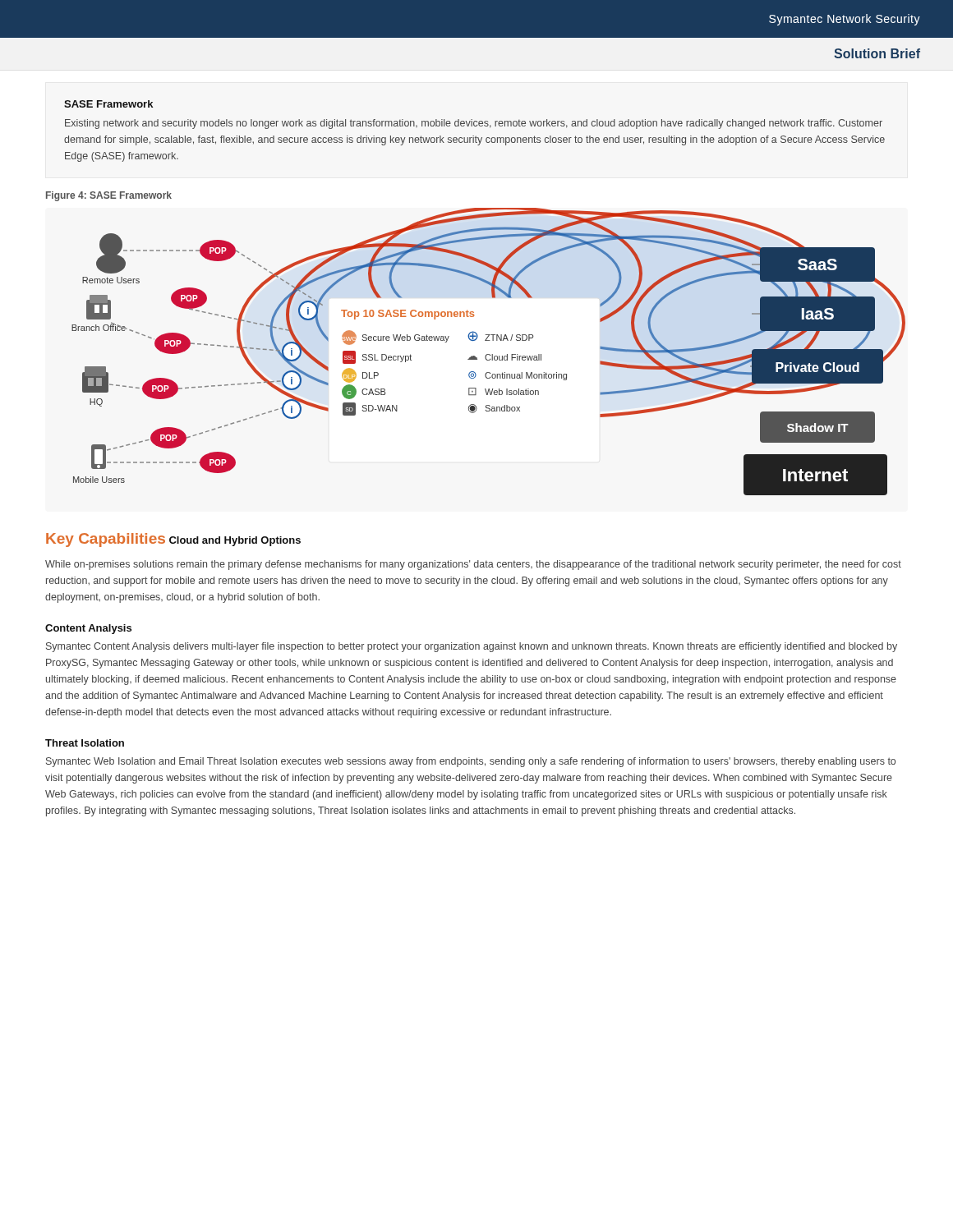The height and width of the screenshot is (1232, 953).
Task: Point to "Threat Isolation"
Action: pos(85,743)
